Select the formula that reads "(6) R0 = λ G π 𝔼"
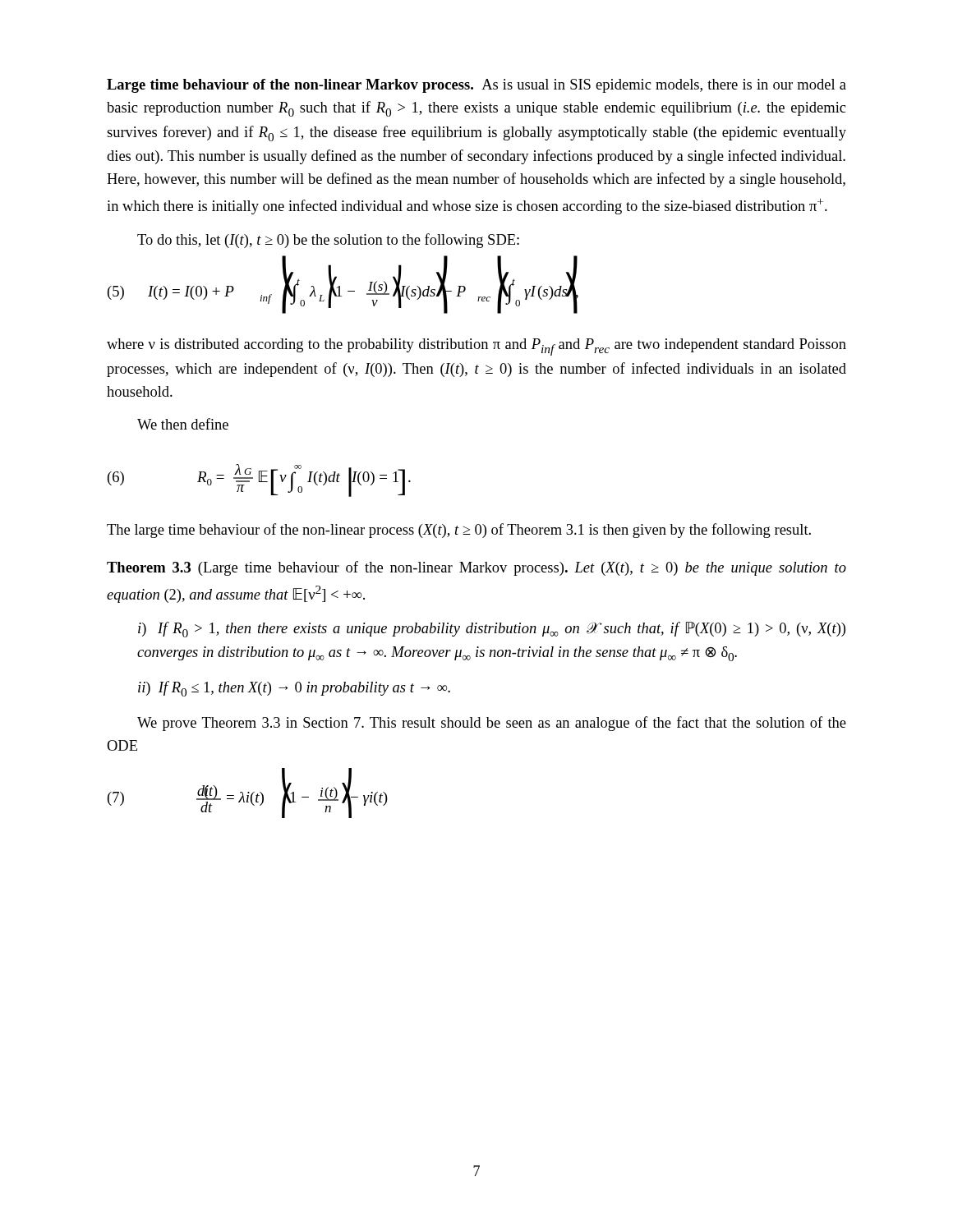 (x=259, y=480)
